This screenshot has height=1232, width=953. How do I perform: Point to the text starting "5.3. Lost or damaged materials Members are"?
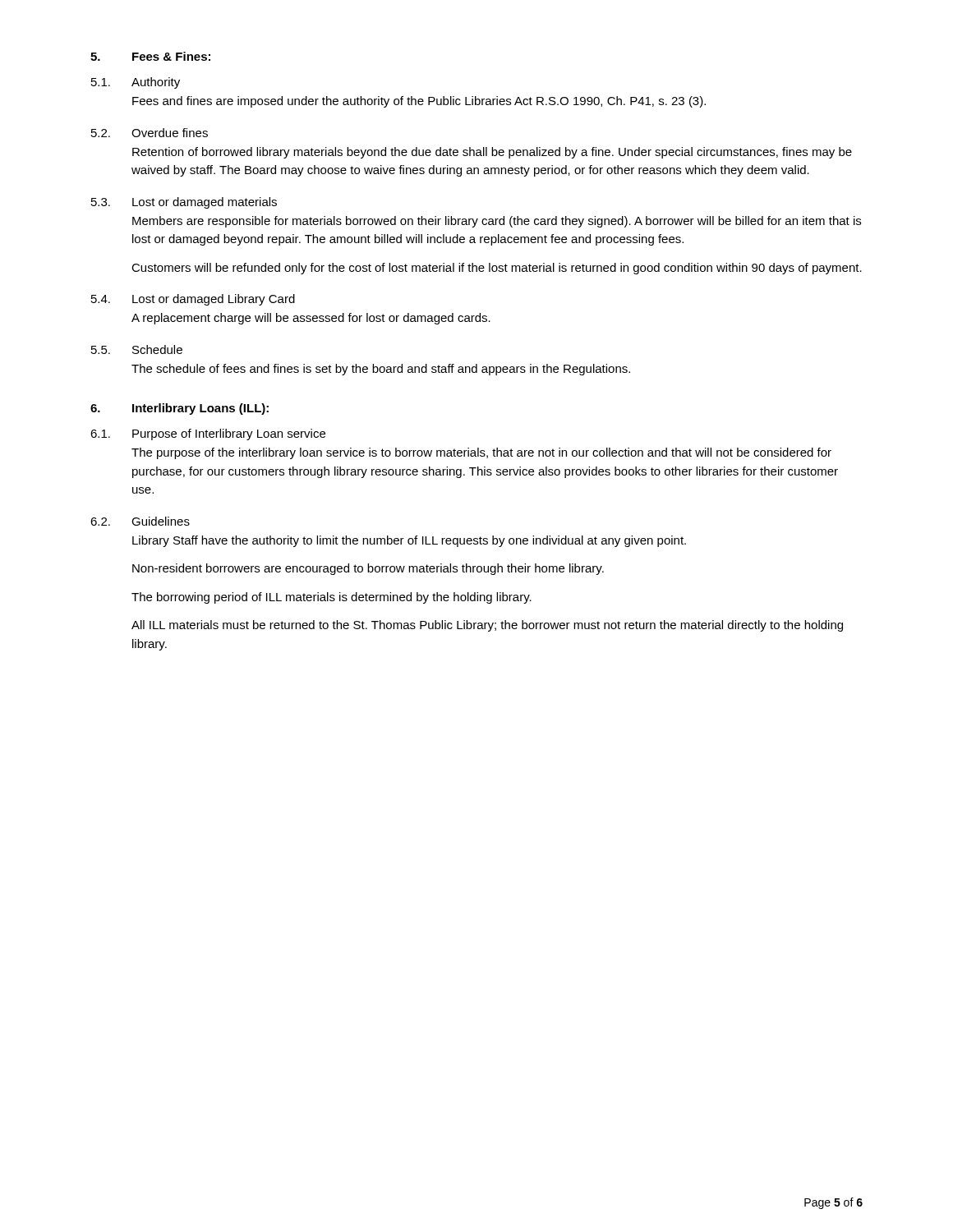tap(476, 236)
